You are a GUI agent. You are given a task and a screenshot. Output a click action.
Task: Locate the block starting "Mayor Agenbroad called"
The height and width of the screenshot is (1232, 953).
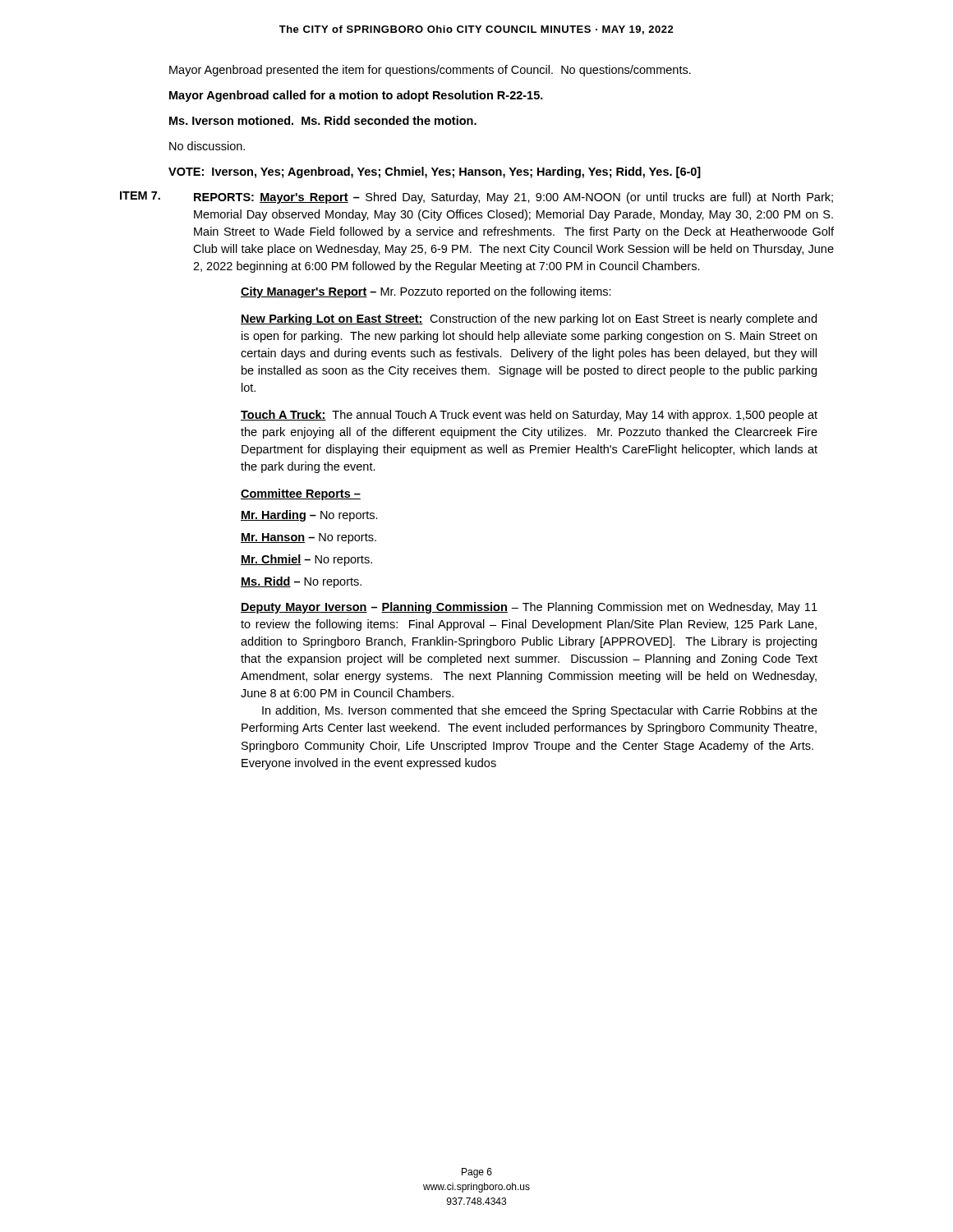pyautogui.click(x=356, y=95)
